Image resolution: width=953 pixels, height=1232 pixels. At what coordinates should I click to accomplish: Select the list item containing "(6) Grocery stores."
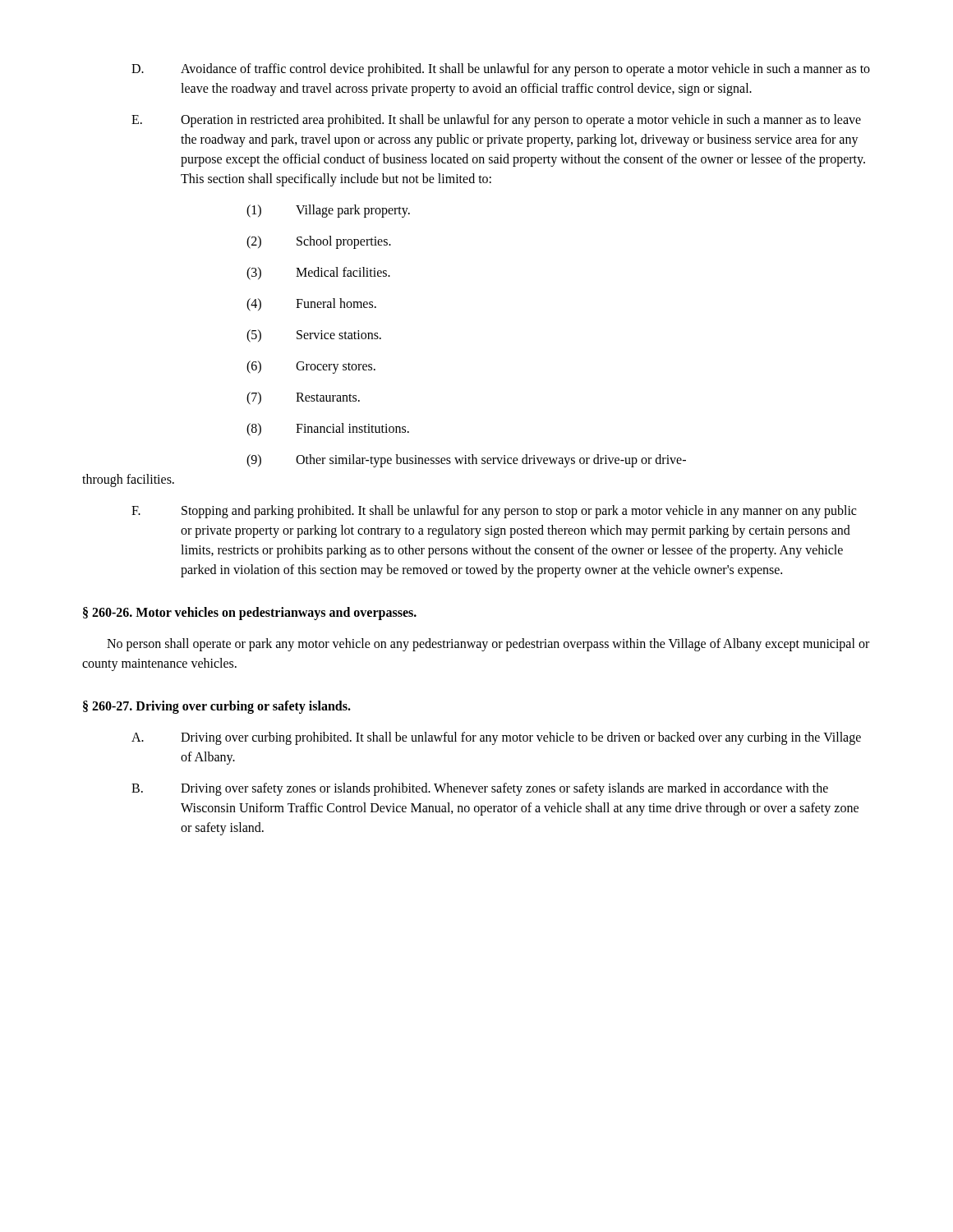pyautogui.click(x=311, y=367)
